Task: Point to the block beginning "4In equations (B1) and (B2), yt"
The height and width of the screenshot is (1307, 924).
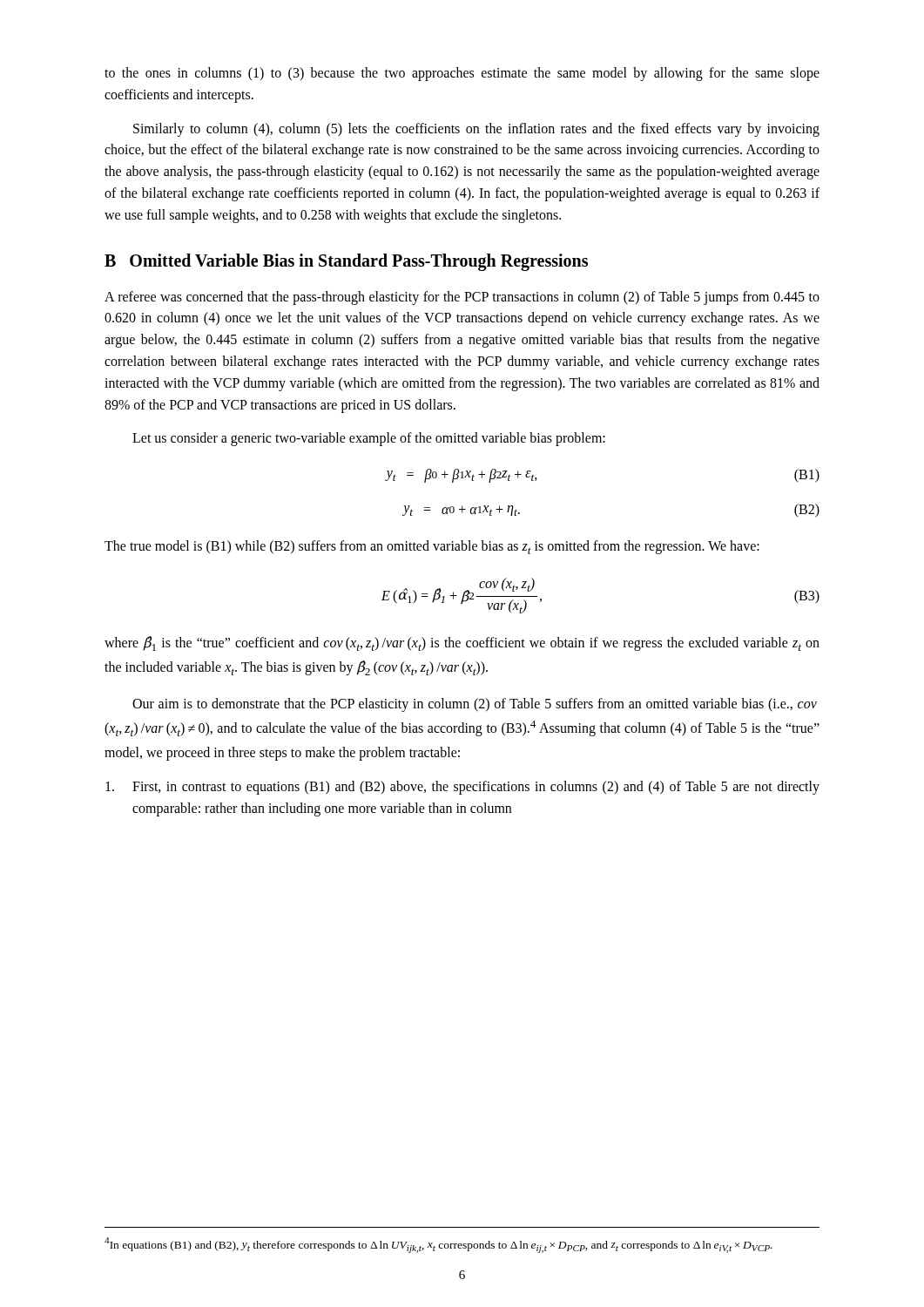Action: click(x=439, y=1243)
